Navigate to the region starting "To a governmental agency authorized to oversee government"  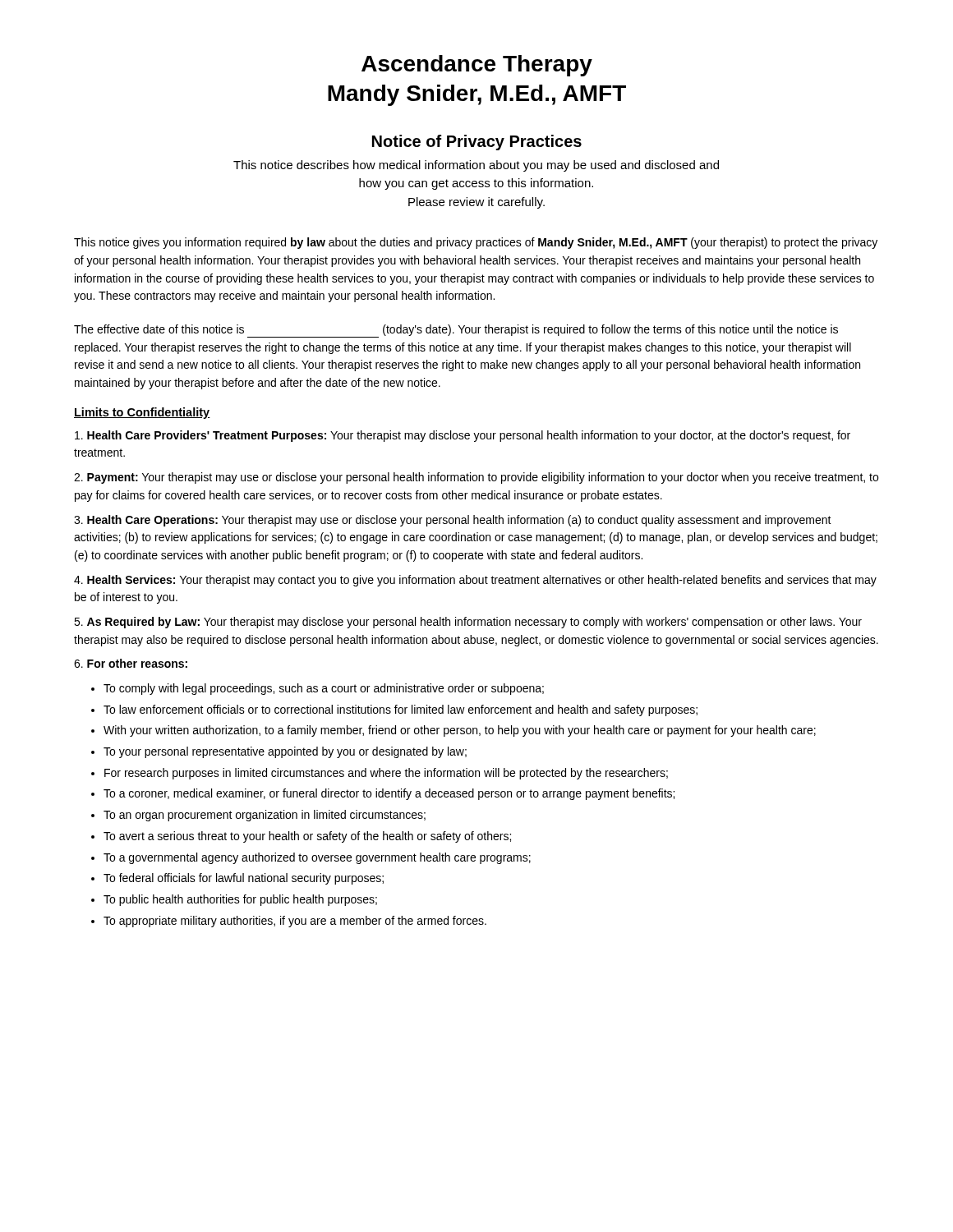[317, 857]
